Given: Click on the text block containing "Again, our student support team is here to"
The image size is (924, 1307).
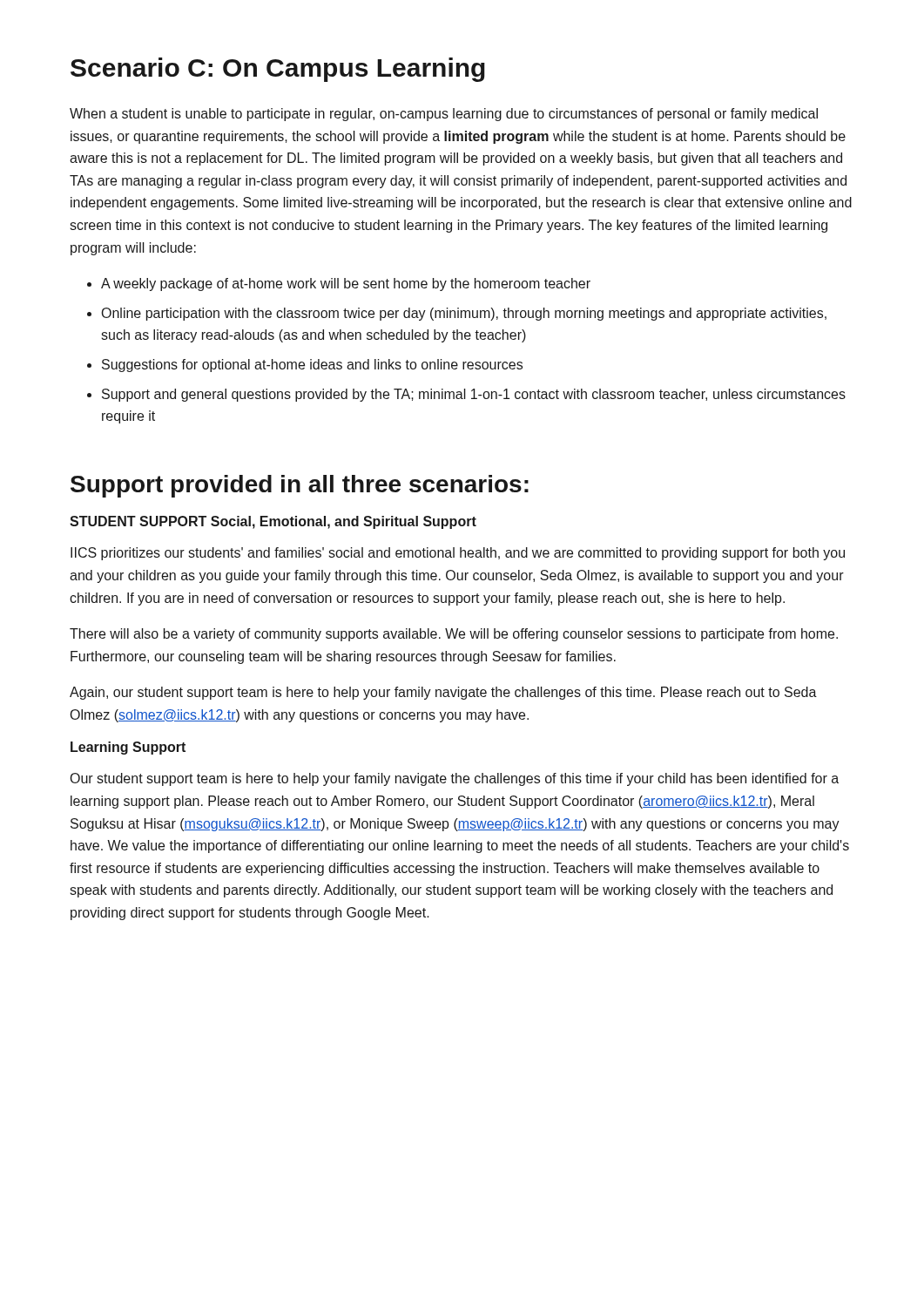Looking at the screenshot, I should tap(462, 704).
